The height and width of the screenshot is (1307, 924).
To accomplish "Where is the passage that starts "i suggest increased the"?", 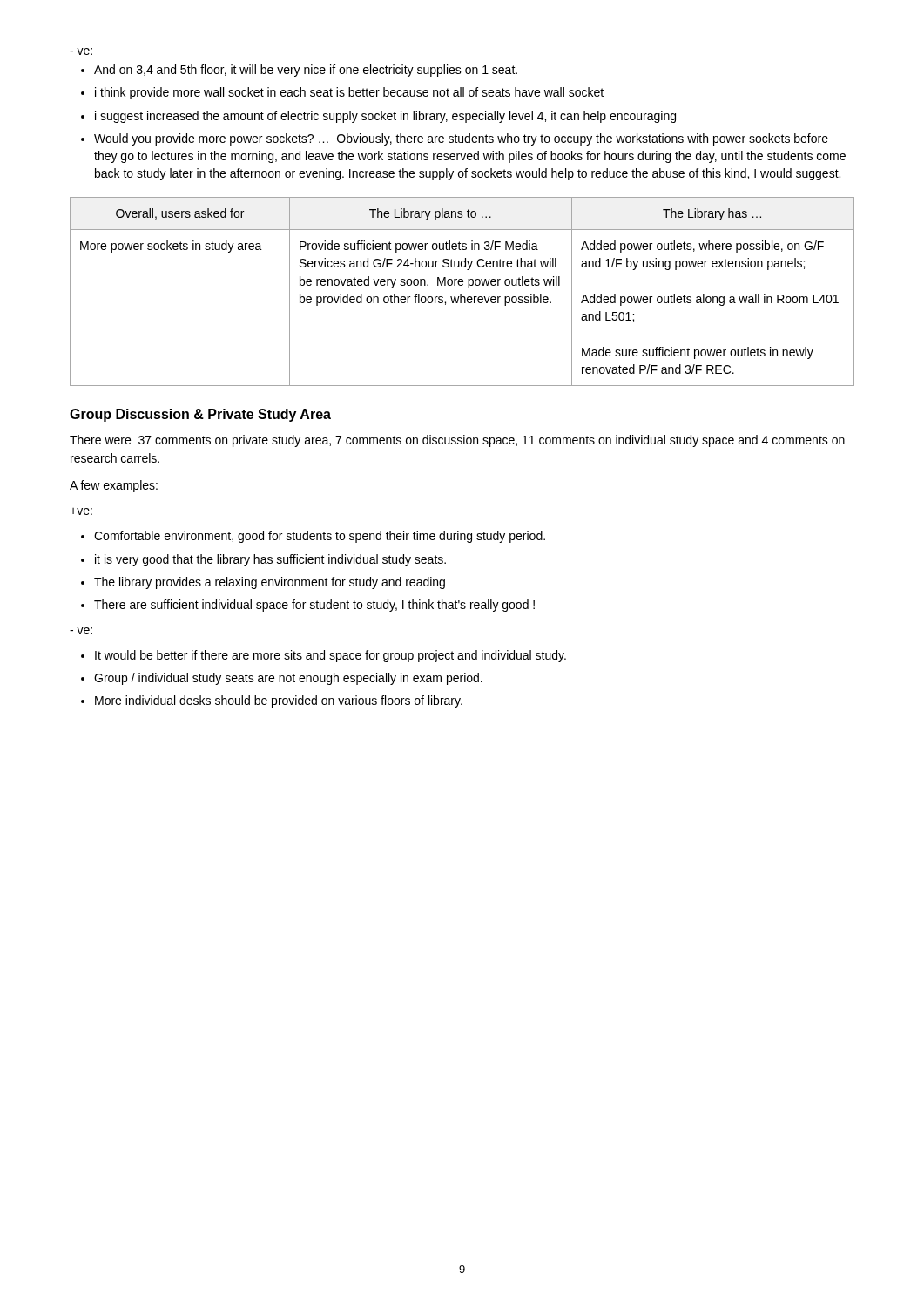I will (474, 116).
